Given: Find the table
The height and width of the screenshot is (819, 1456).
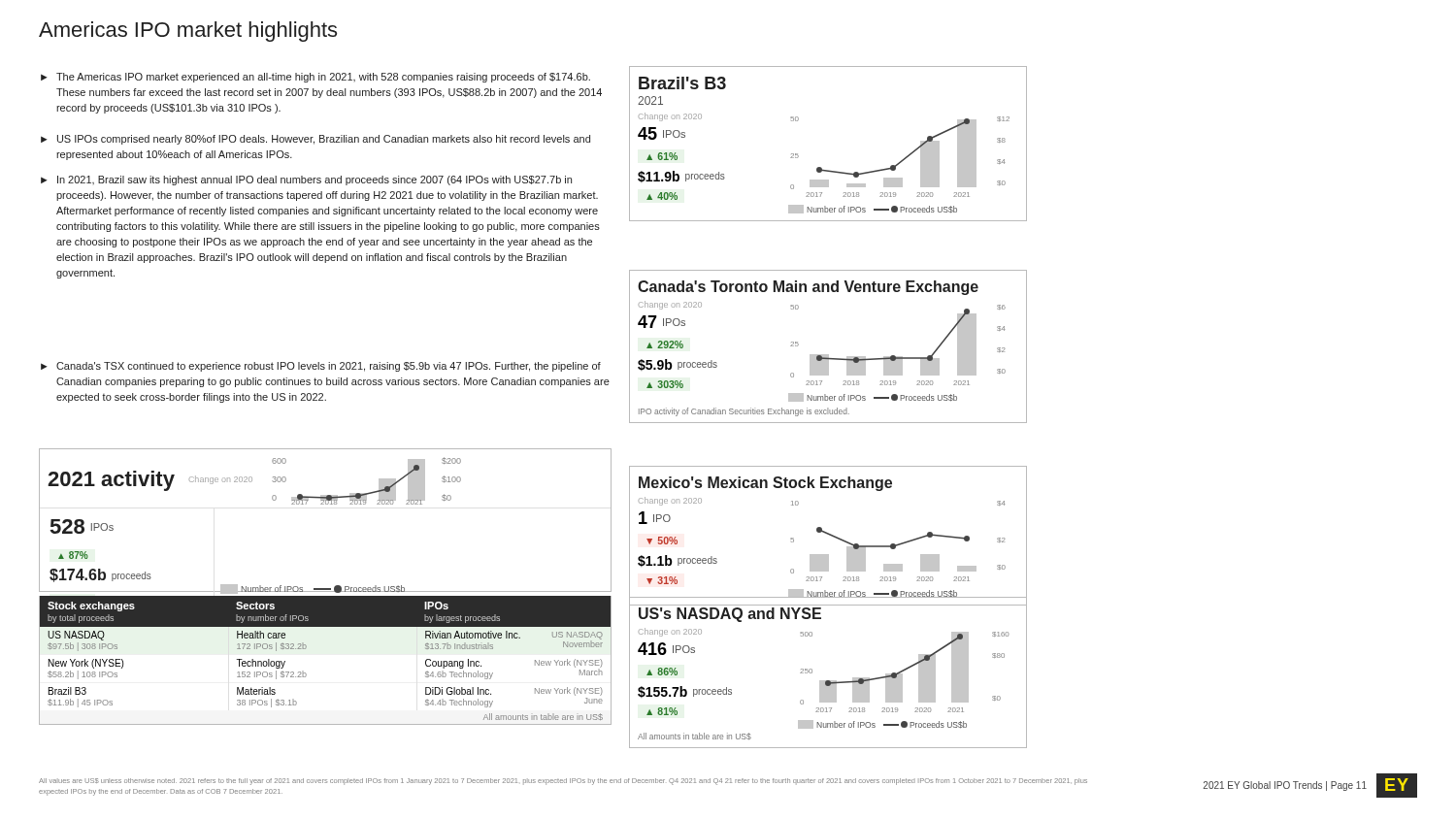Looking at the screenshot, I should 325,660.
